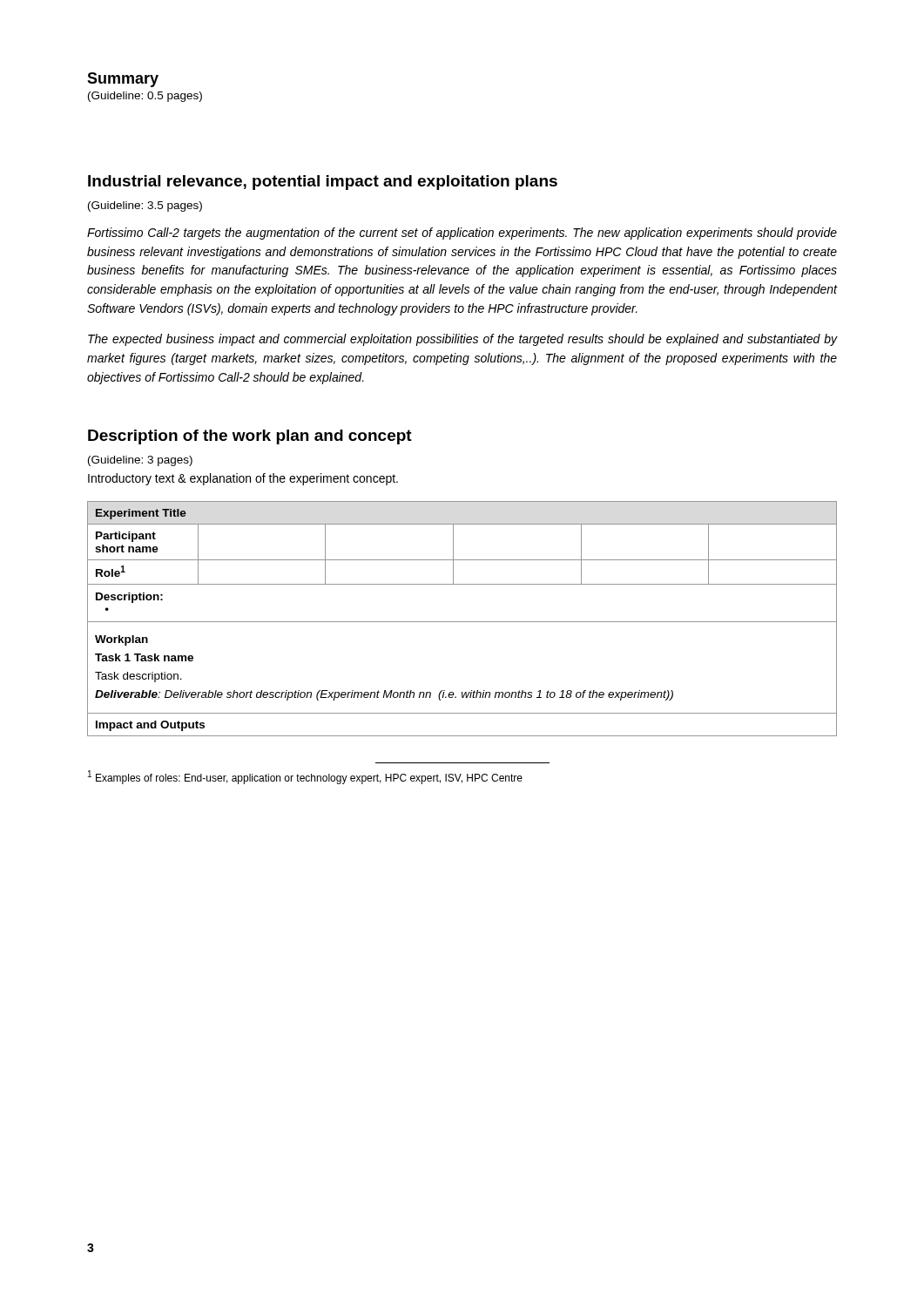The height and width of the screenshot is (1307, 924).
Task: Find the section header containing "Description of the work"
Action: [x=249, y=435]
